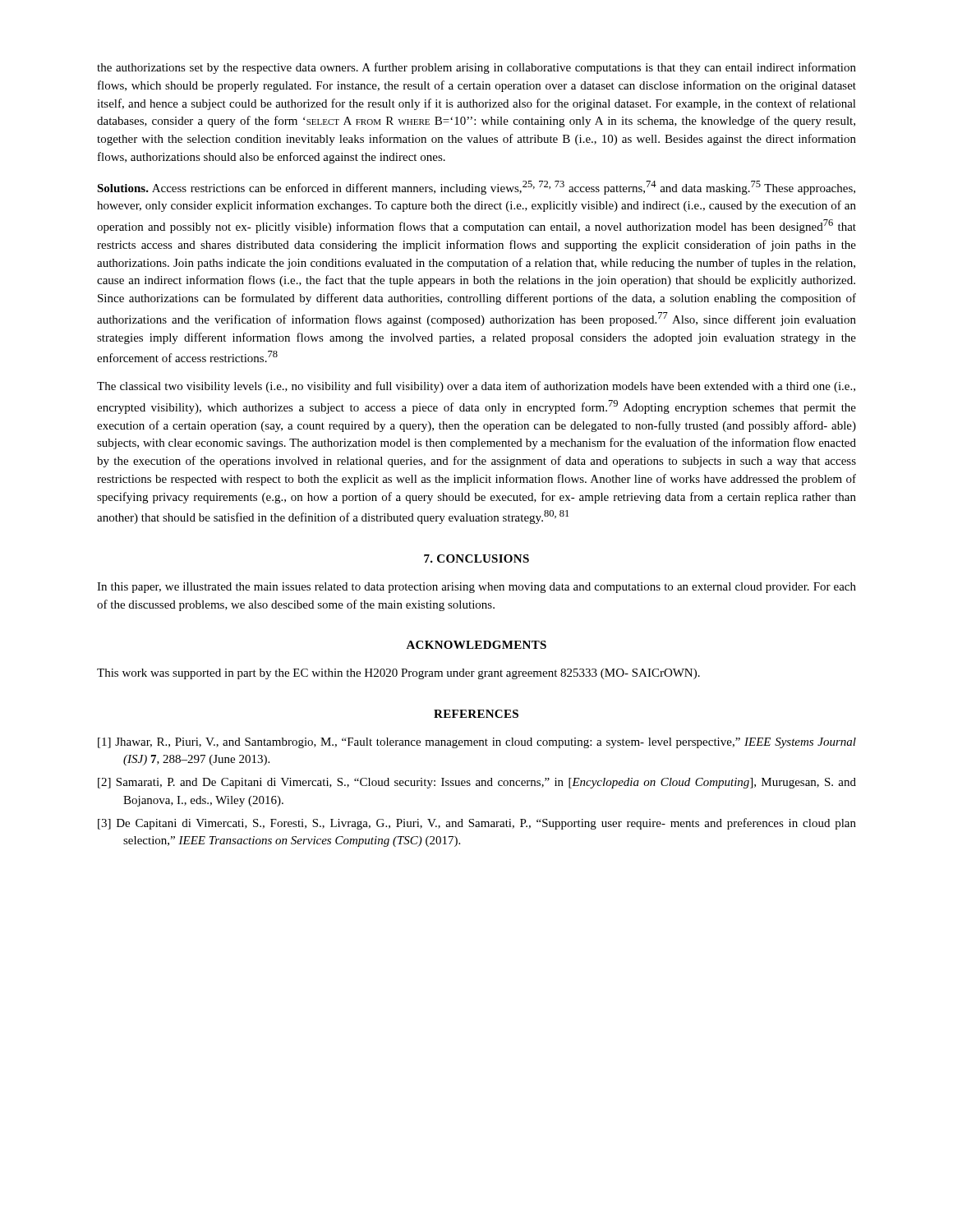This screenshot has width=953, height=1232.
Task: Click on the text block that says "the authorizations set by the"
Action: tap(476, 113)
